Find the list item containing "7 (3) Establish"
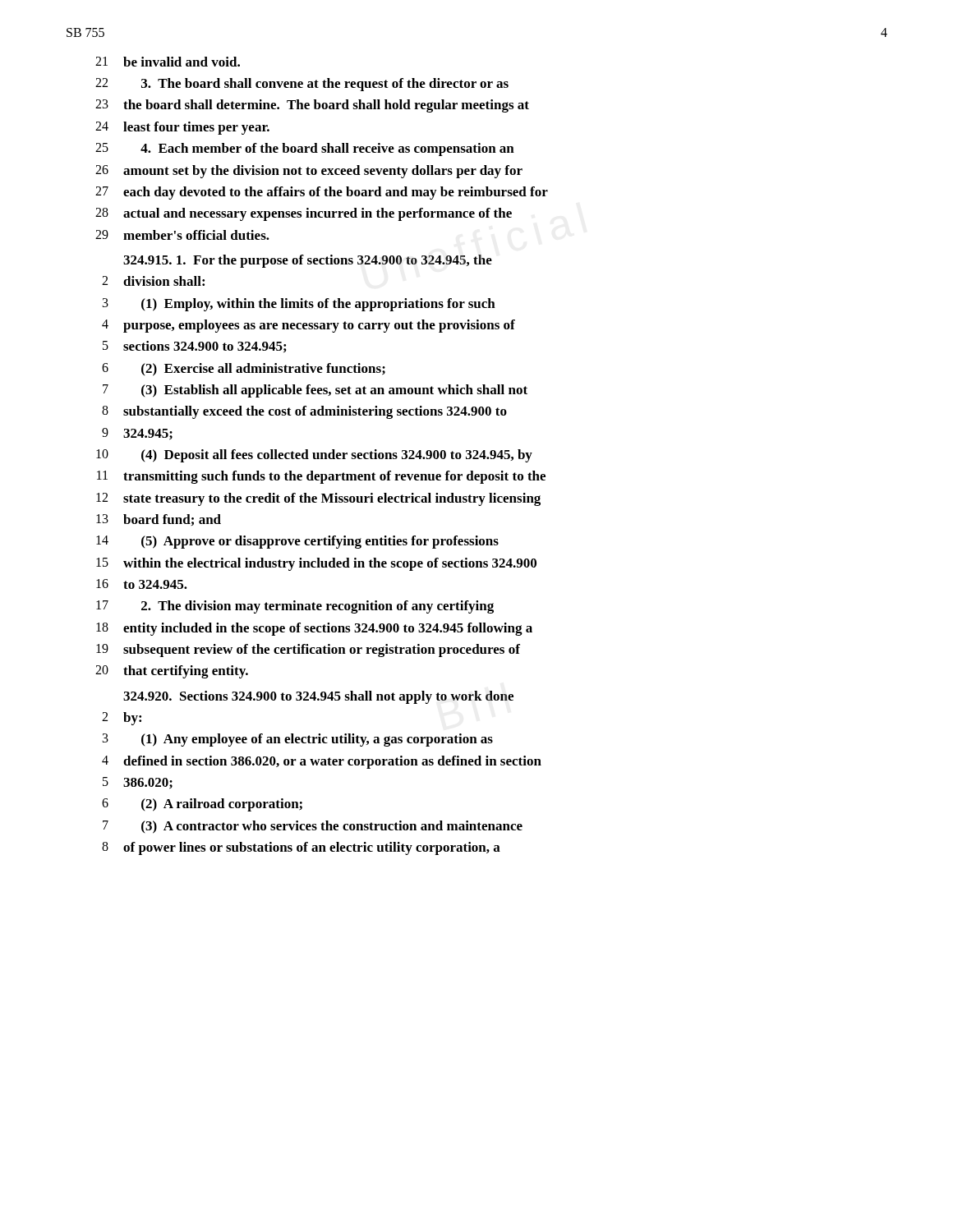953x1232 pixels. [x=476, y=412]
